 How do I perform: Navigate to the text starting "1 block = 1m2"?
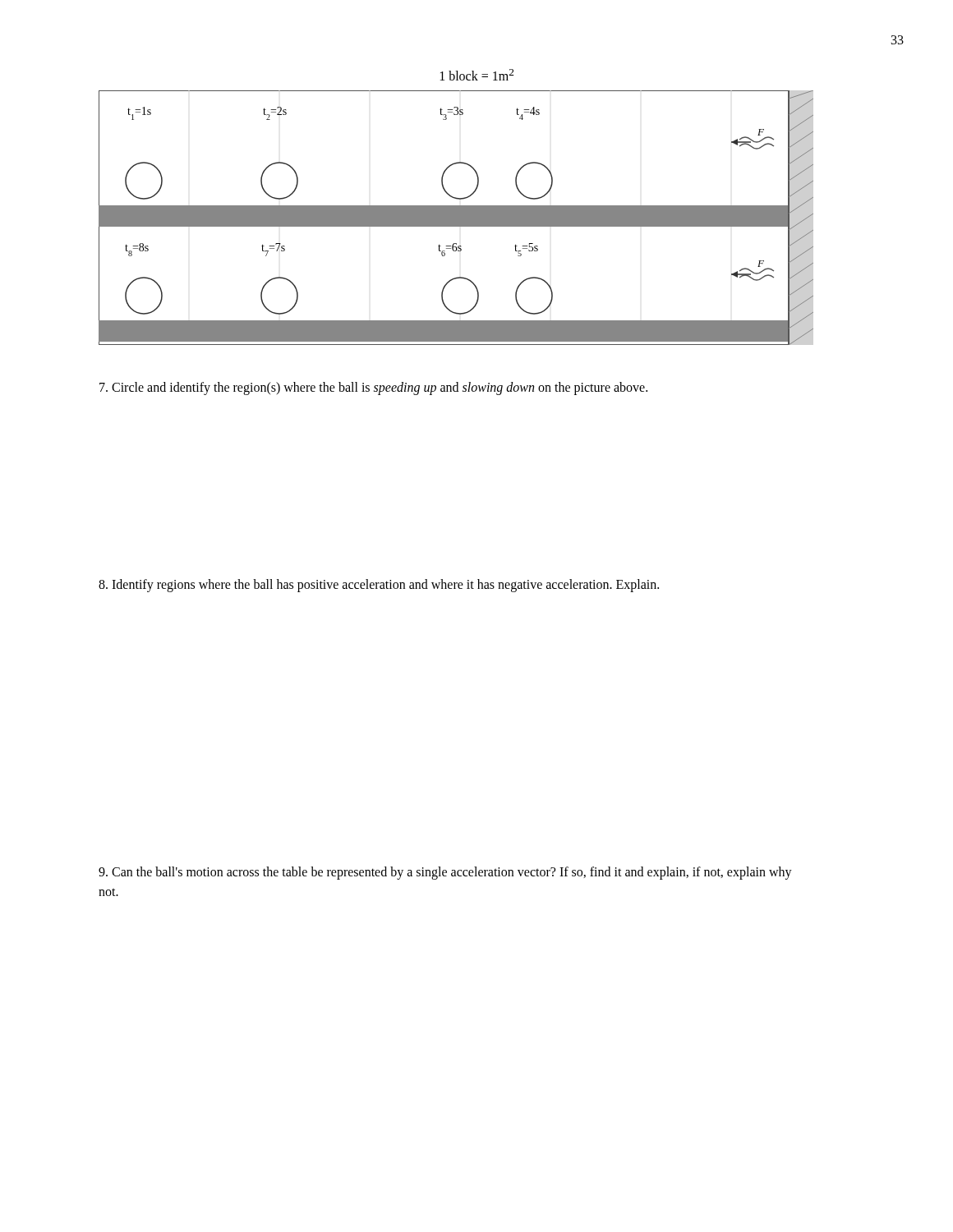476,74
